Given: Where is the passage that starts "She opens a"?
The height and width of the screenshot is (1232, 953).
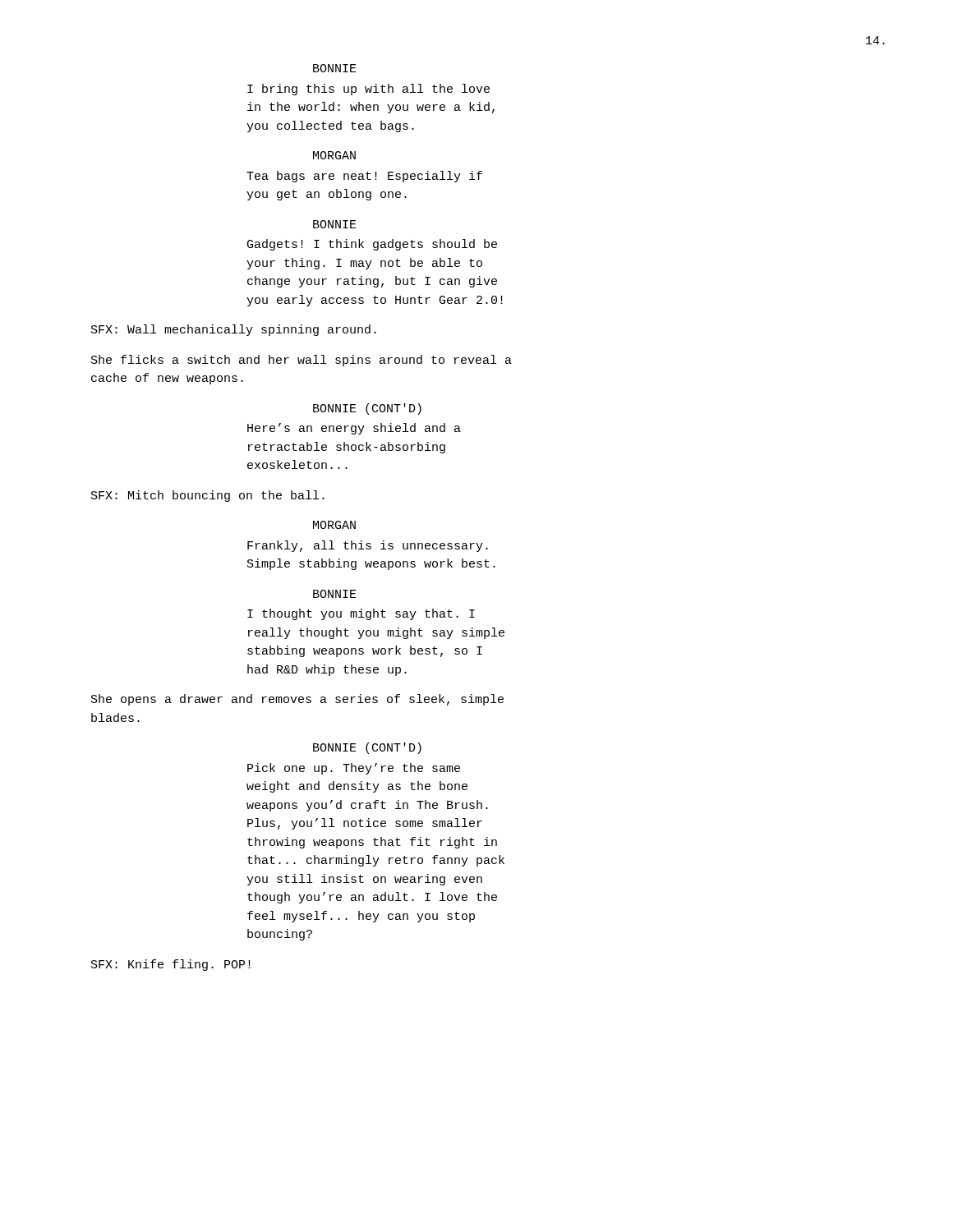Looking at the screenshot, I should pos(476,710).
